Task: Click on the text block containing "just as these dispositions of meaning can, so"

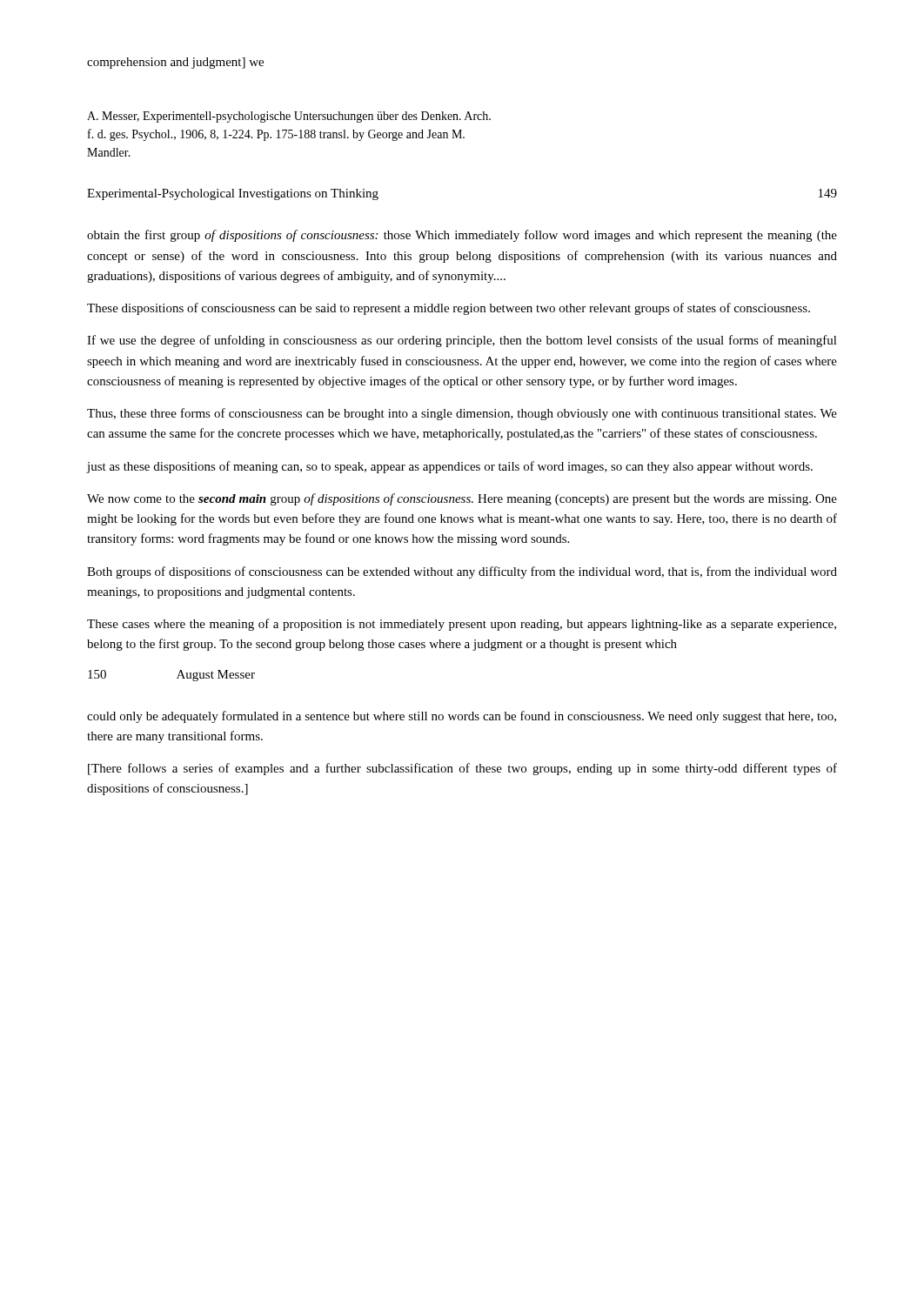Action: 462,466
